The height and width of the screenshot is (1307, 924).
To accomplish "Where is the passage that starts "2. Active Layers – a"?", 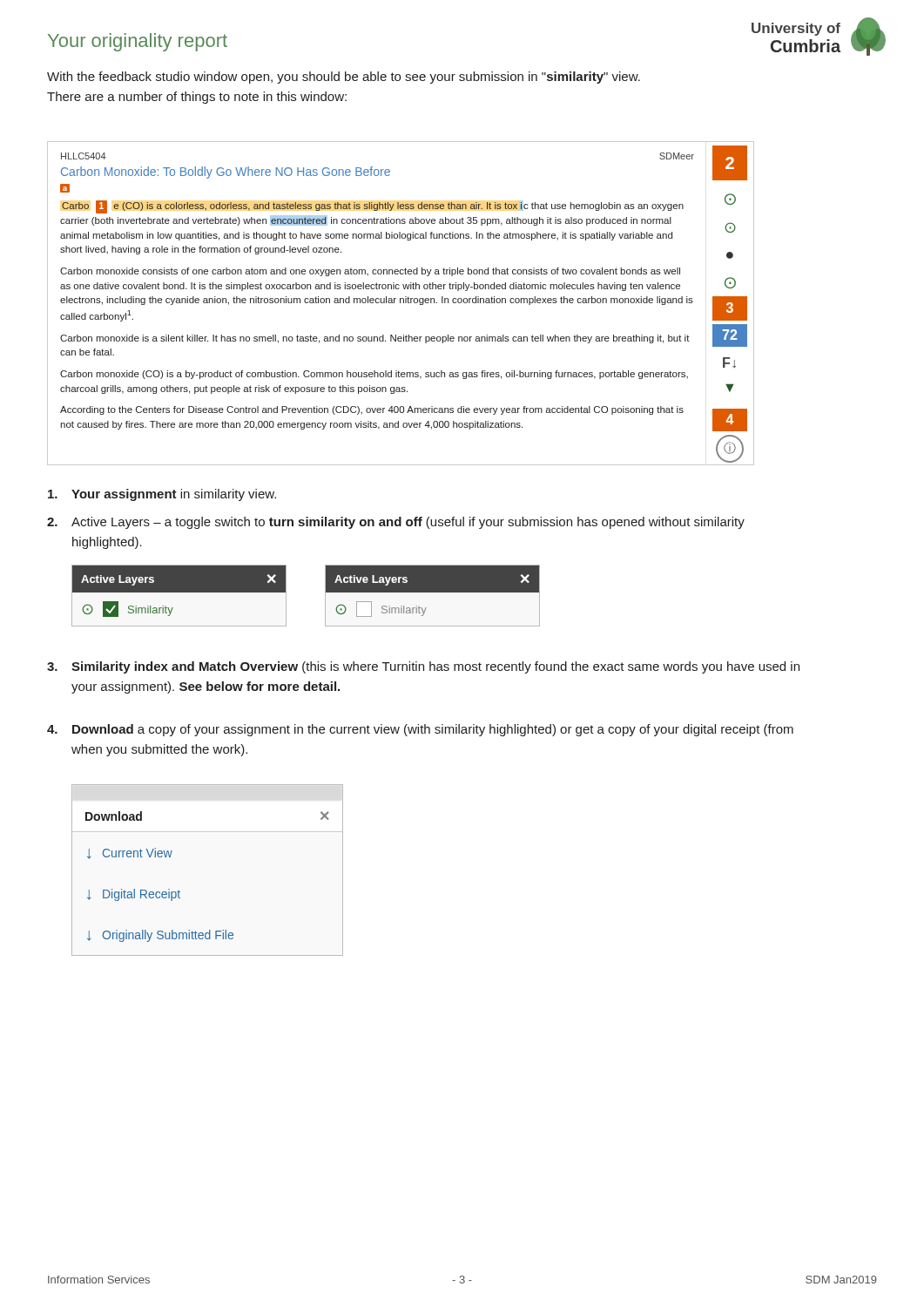I will tap(426, 532).
